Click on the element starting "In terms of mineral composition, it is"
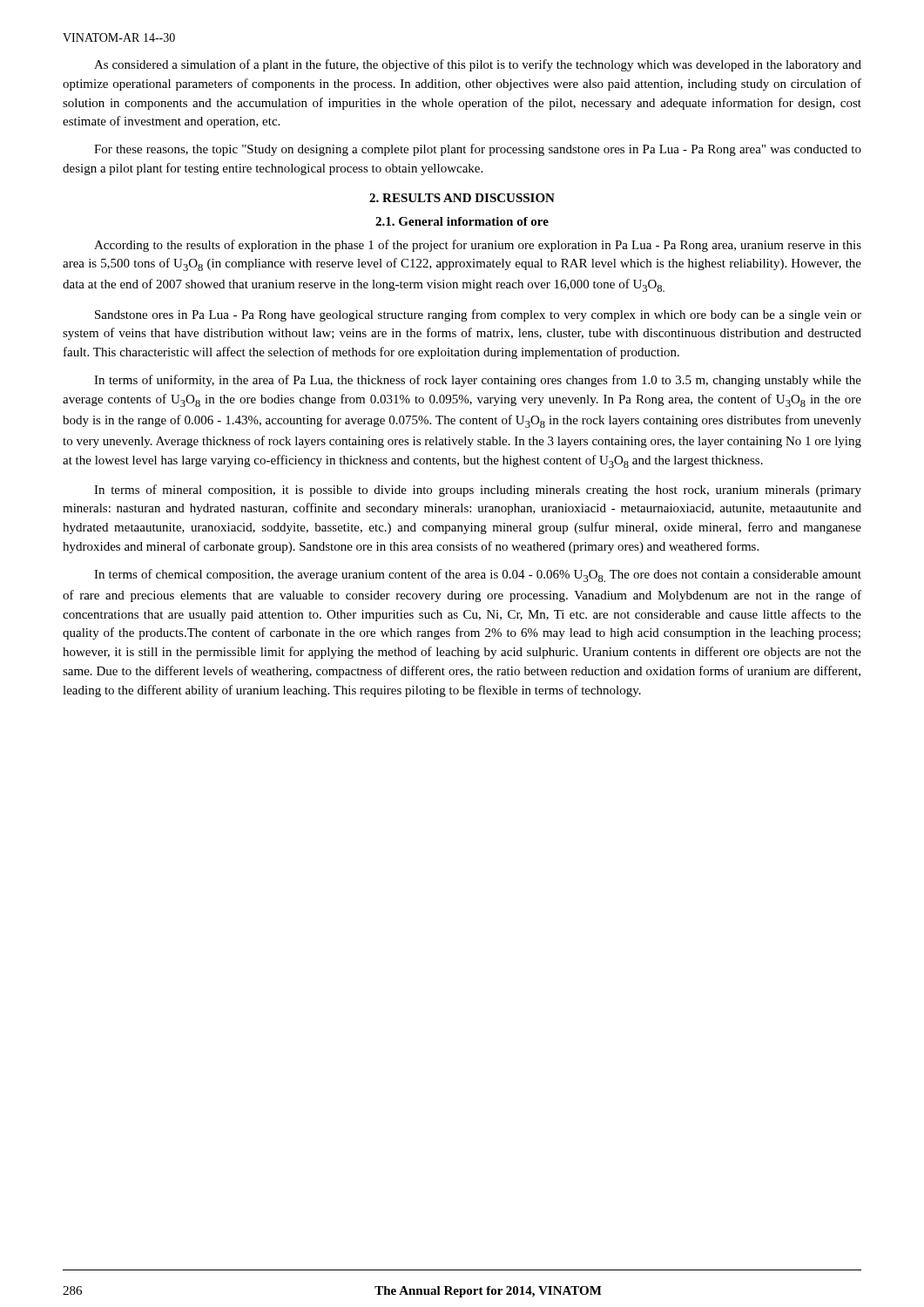Viewport: 924px width, 1307px height. 462,519
